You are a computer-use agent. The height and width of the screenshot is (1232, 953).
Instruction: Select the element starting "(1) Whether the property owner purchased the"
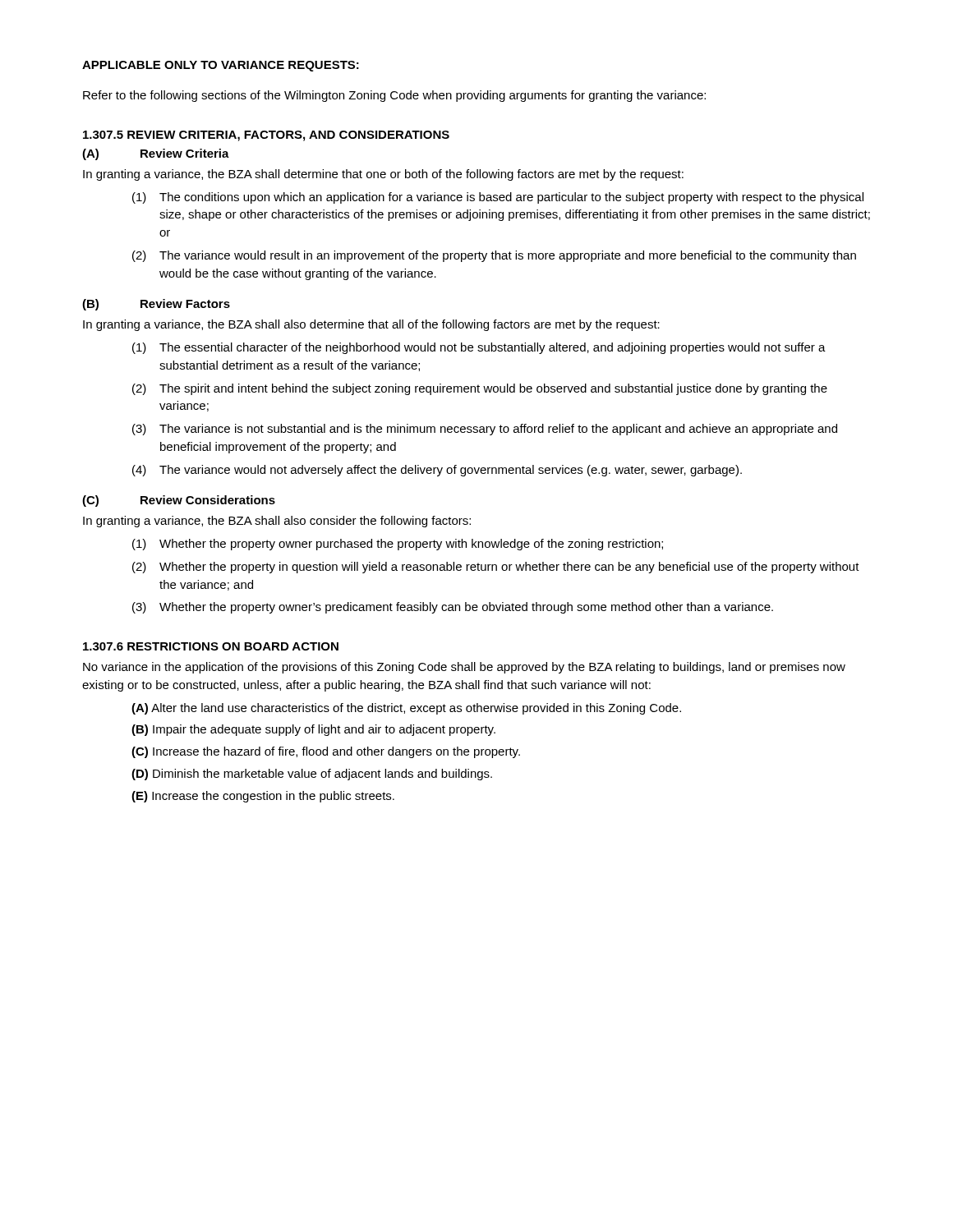pos(501,544)
